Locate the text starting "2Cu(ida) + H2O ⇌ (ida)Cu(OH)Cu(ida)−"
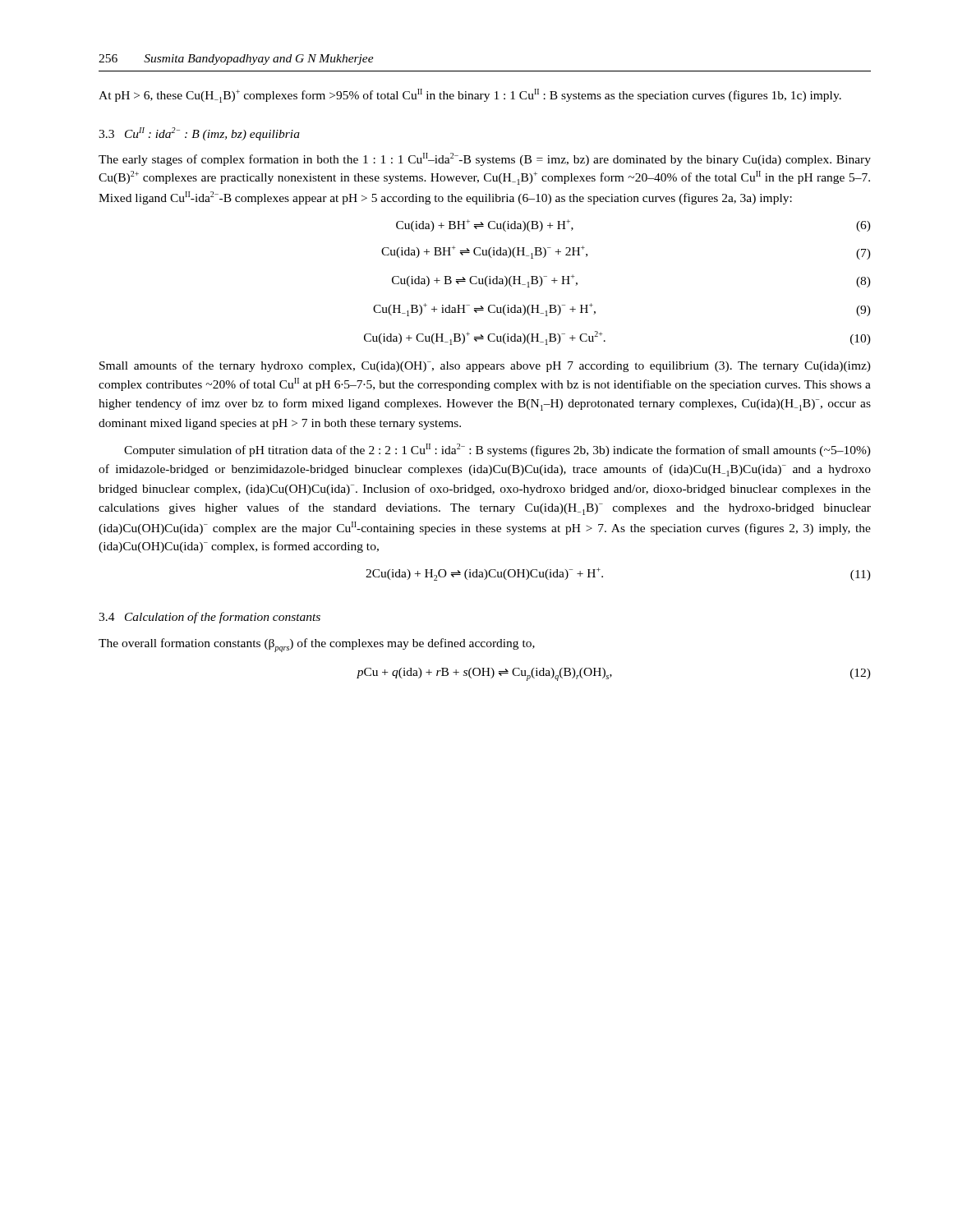Screen dimensions: 1232x953 coord(485,574)
